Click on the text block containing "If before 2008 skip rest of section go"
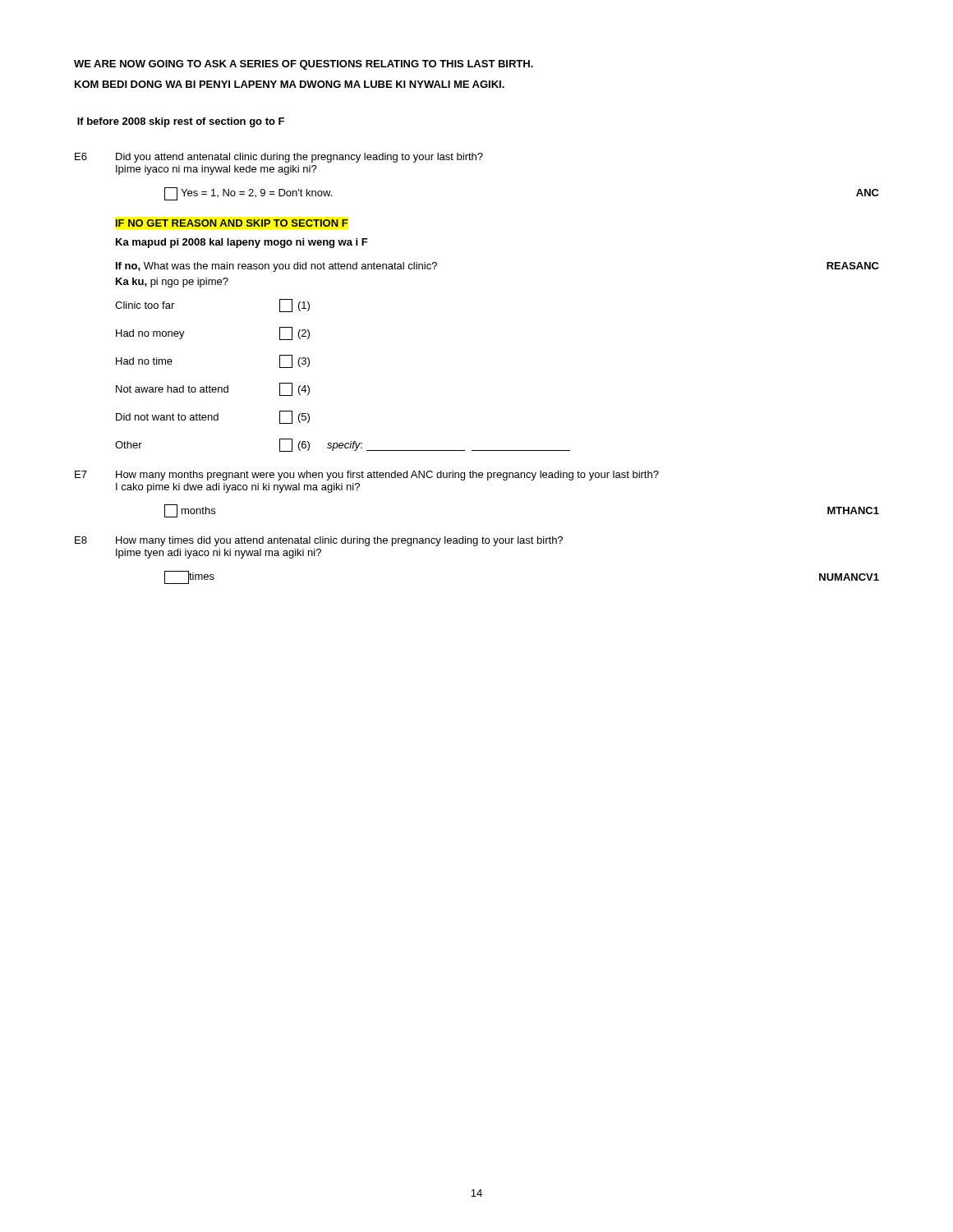The width and height of the screenshot is (953, 1232). point(179,121)
